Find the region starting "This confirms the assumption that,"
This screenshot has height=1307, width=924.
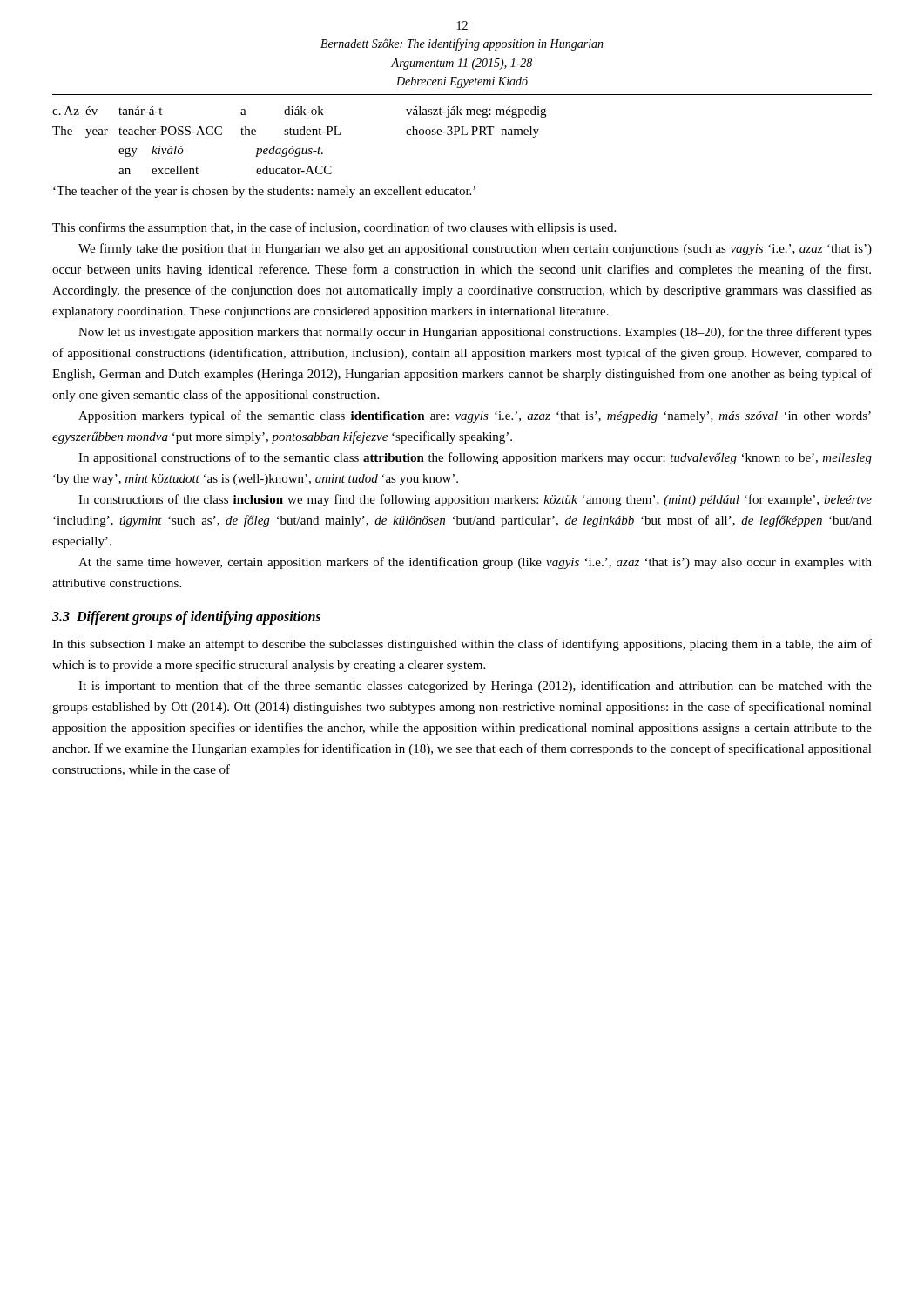pyautogui.click(x=462, y=227)
